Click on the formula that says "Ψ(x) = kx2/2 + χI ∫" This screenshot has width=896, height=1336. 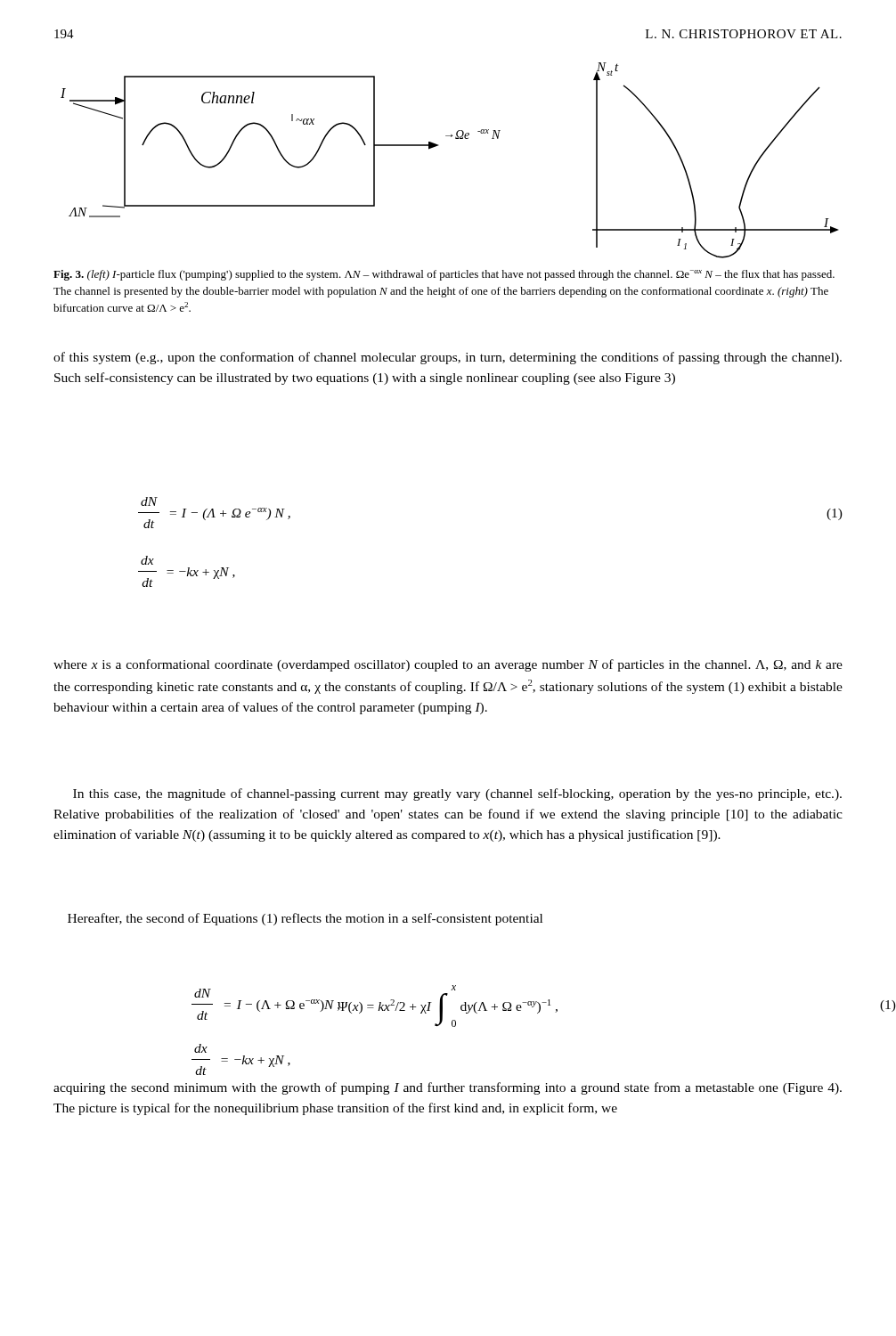(448, 1006)
